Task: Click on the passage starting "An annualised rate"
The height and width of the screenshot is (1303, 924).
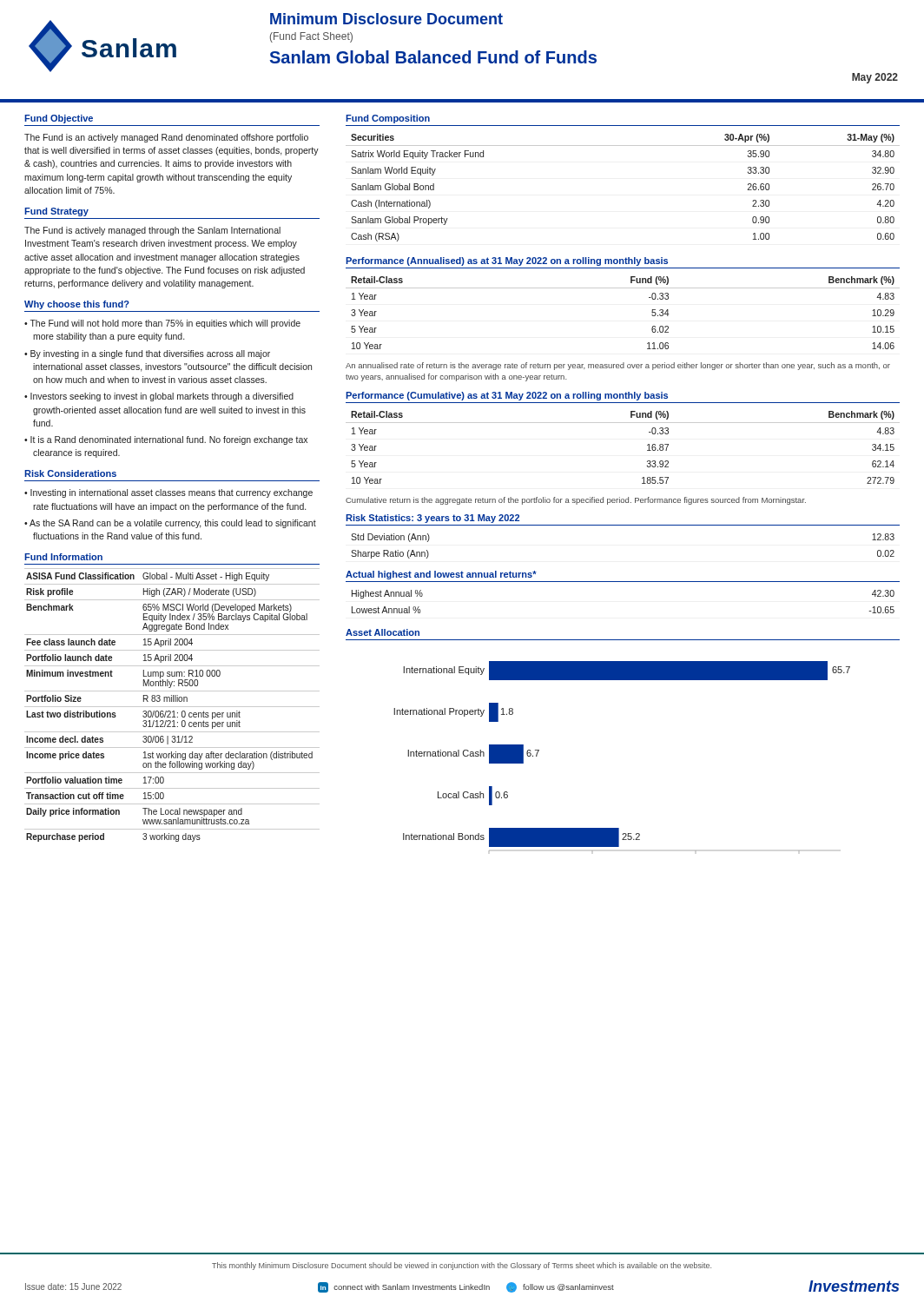Action: coord(618,371)
